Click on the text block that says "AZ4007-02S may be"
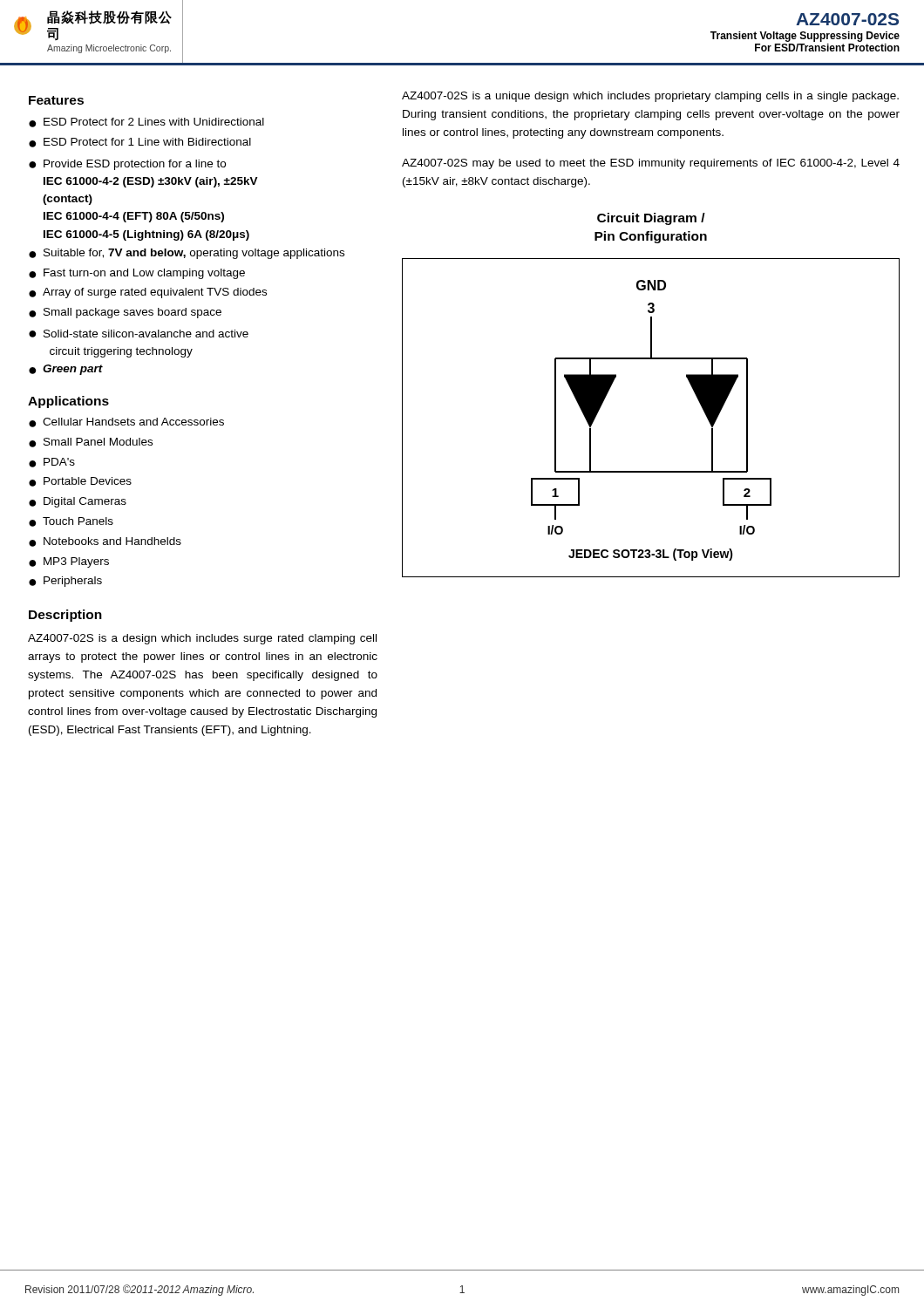 [651, 172]
